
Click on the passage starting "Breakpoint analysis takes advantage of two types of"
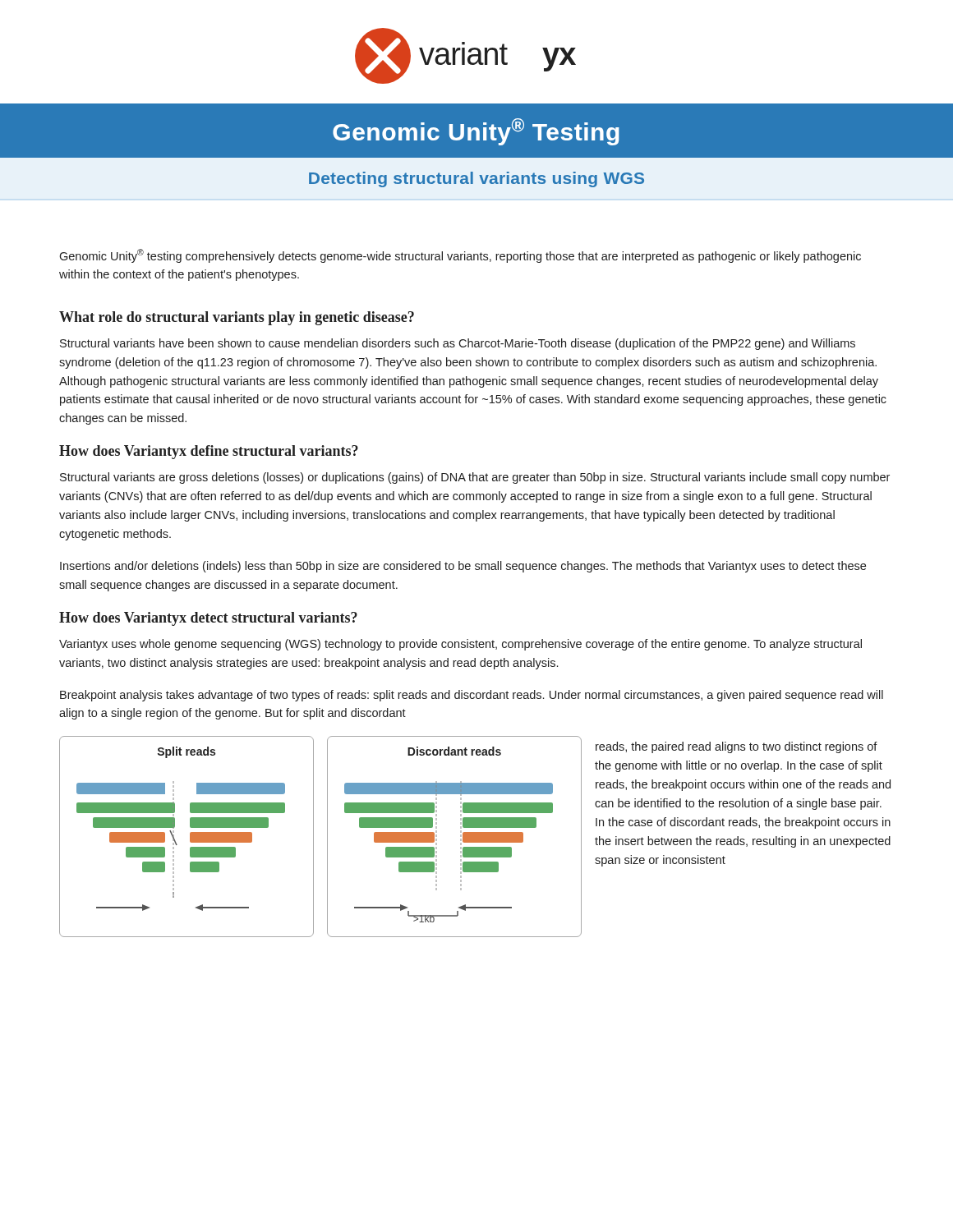tap(471, 704)
